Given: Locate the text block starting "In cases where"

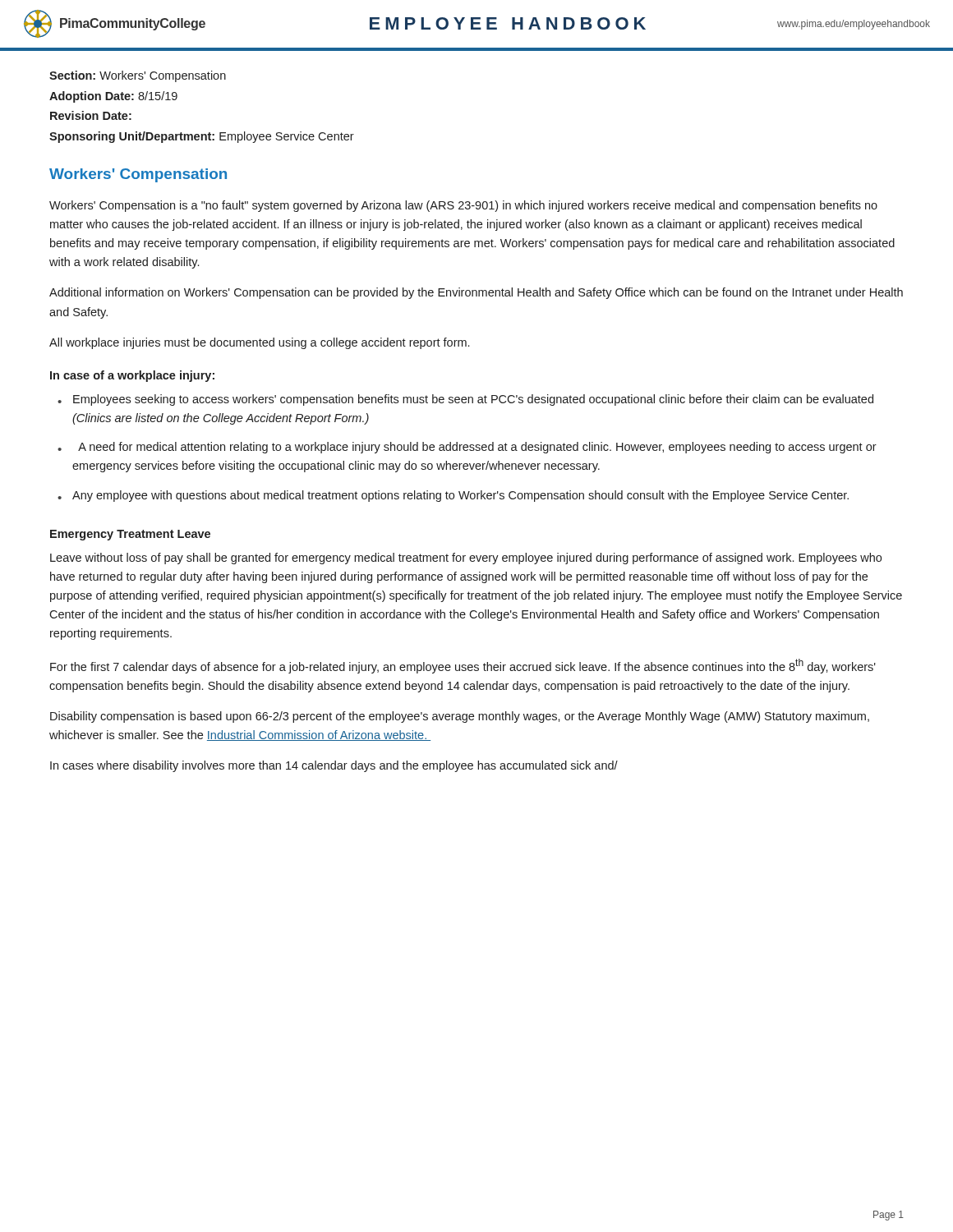Looking at the screenshot, I should (x=333, y=766).
